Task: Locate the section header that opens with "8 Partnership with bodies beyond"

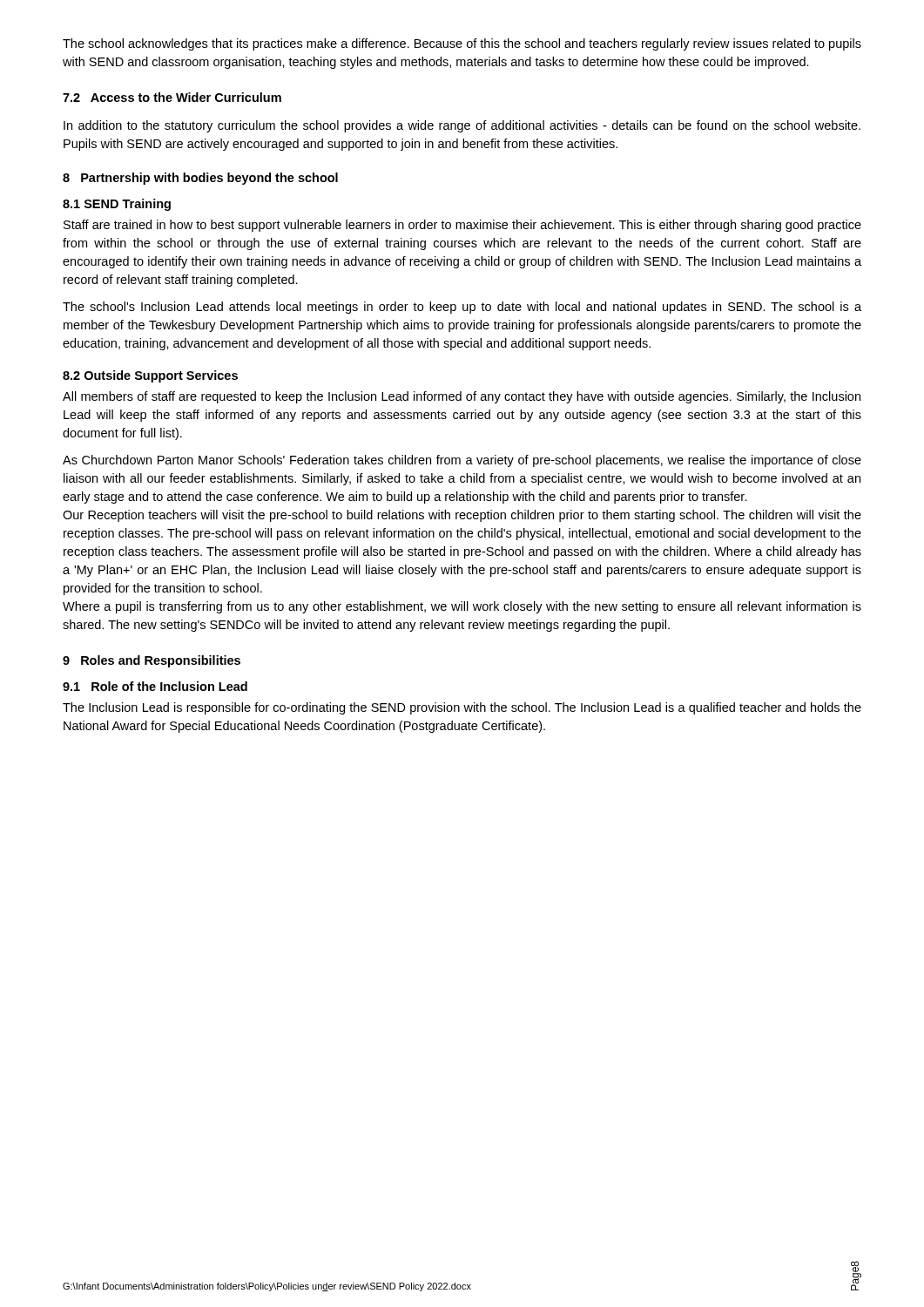Action: coord(201,178)
